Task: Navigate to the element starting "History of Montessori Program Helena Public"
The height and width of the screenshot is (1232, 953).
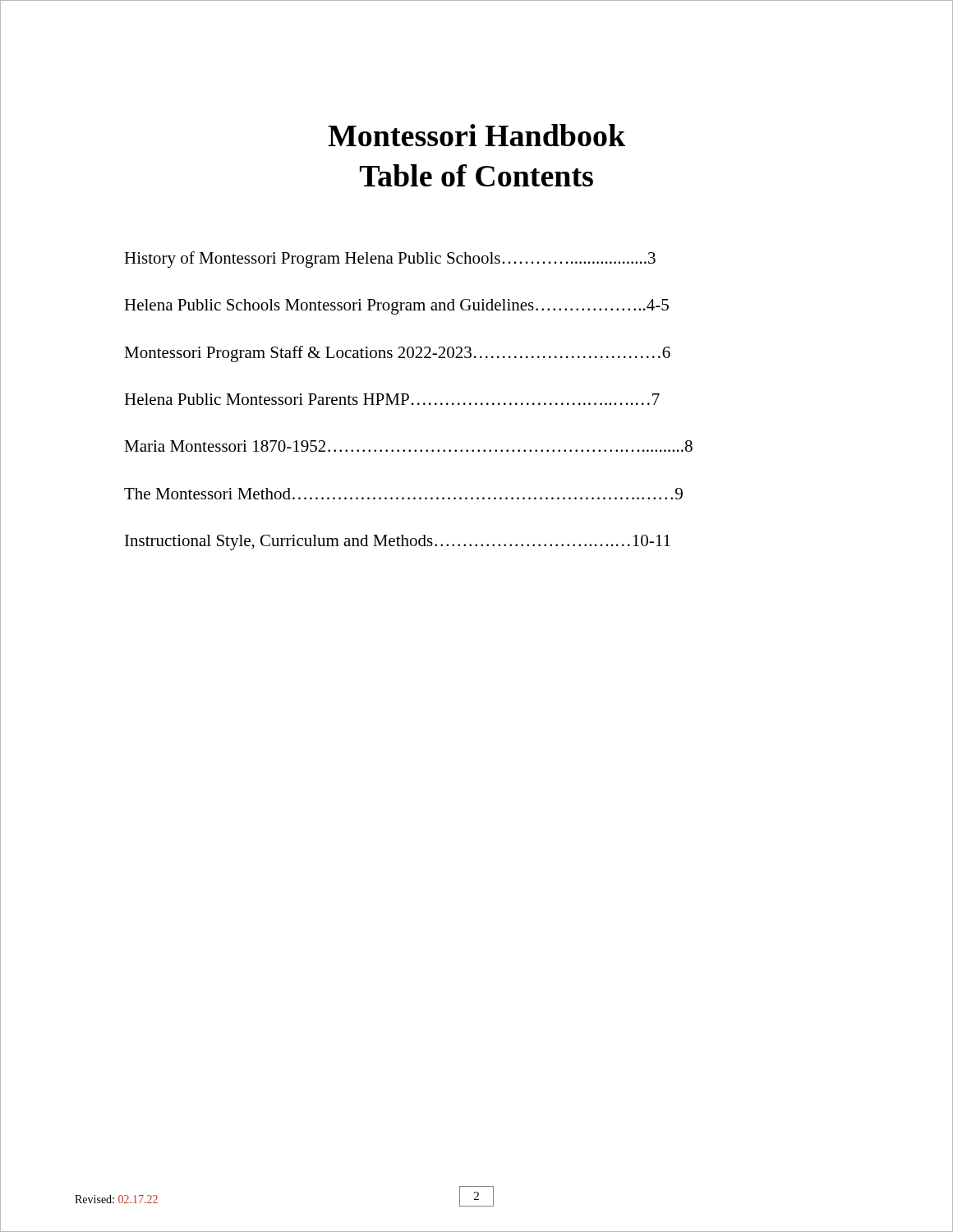Action: 390,258
